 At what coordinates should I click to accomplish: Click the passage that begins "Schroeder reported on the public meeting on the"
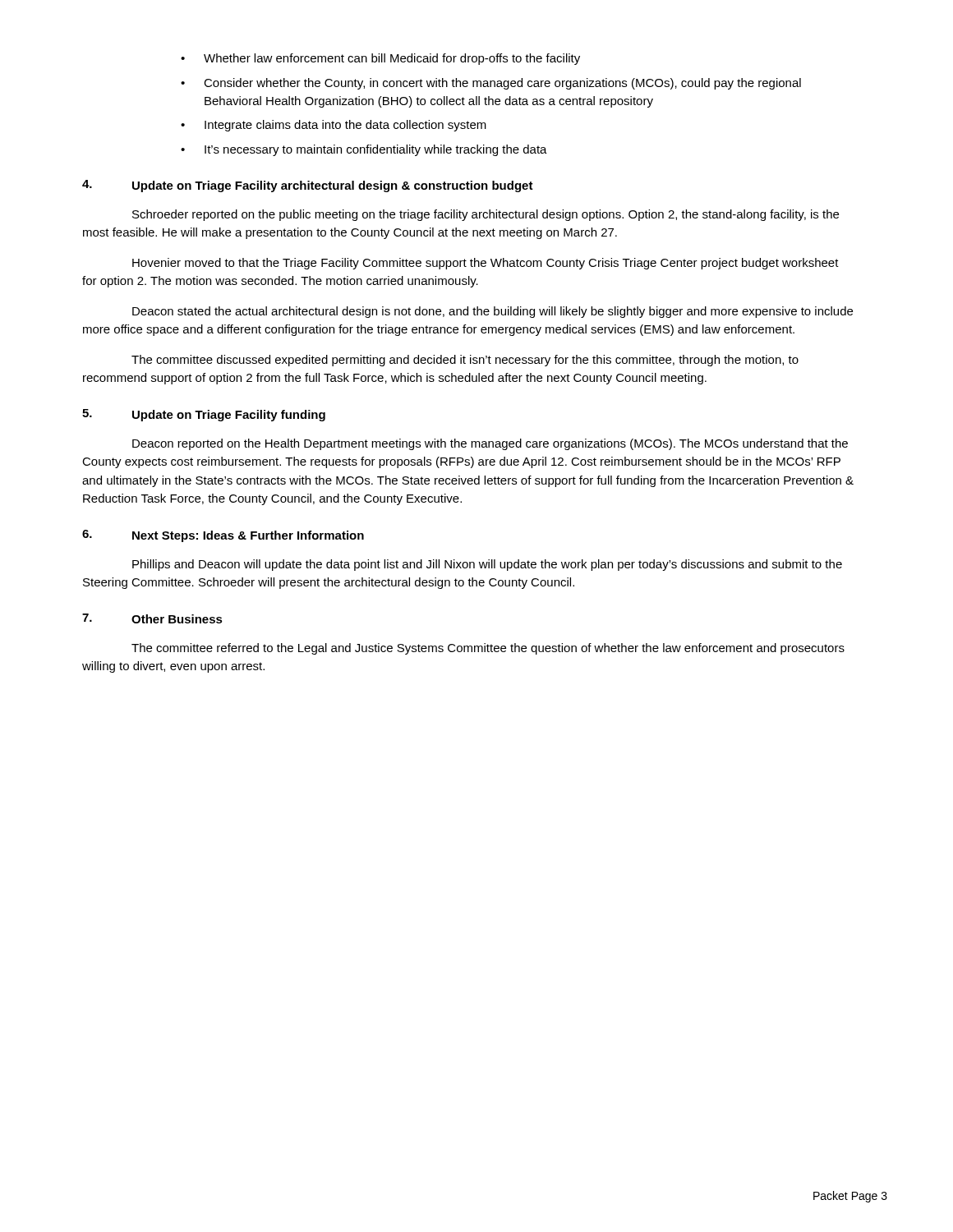[x=461, y=223]
